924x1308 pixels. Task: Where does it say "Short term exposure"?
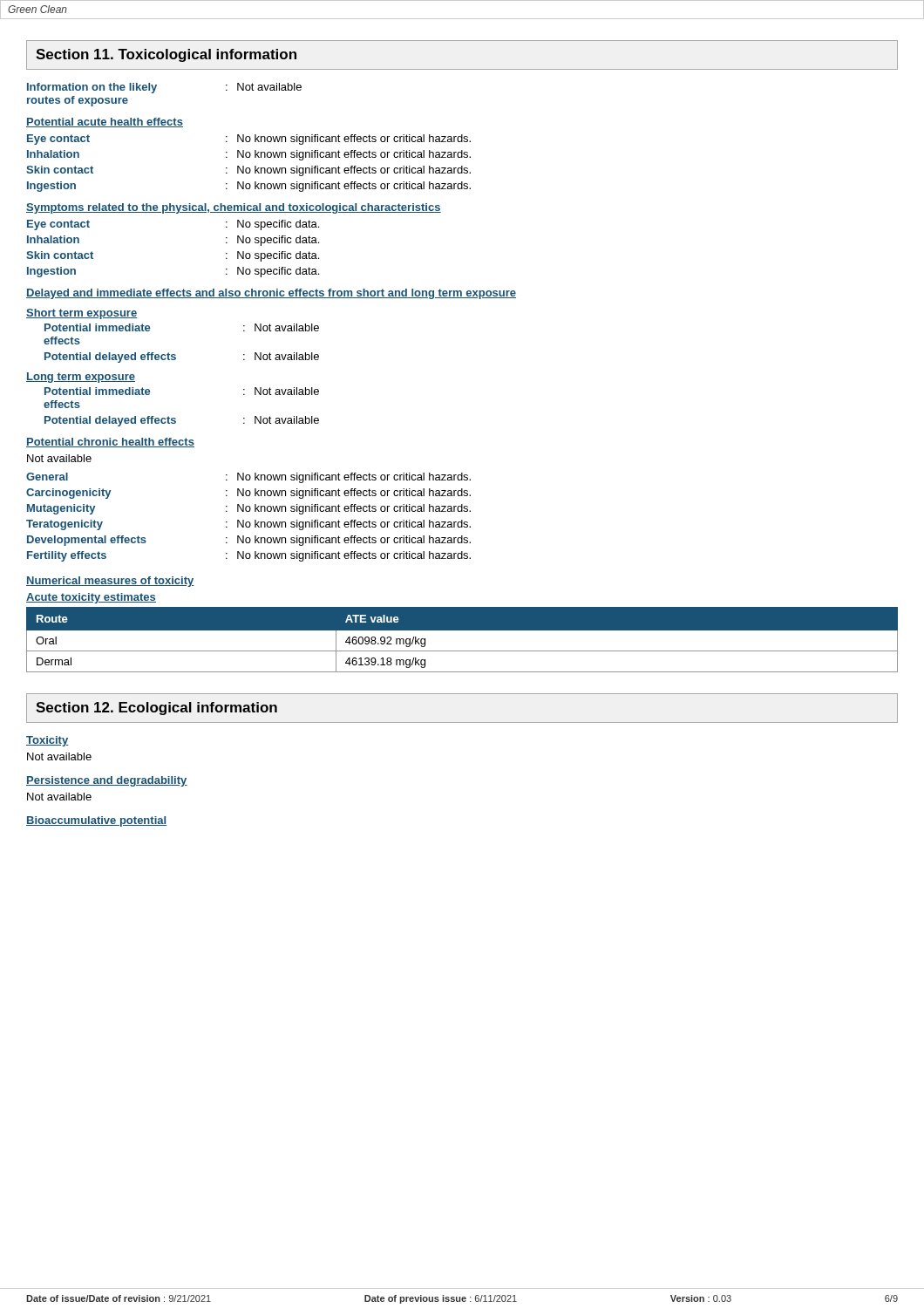(x=82, y=314)
